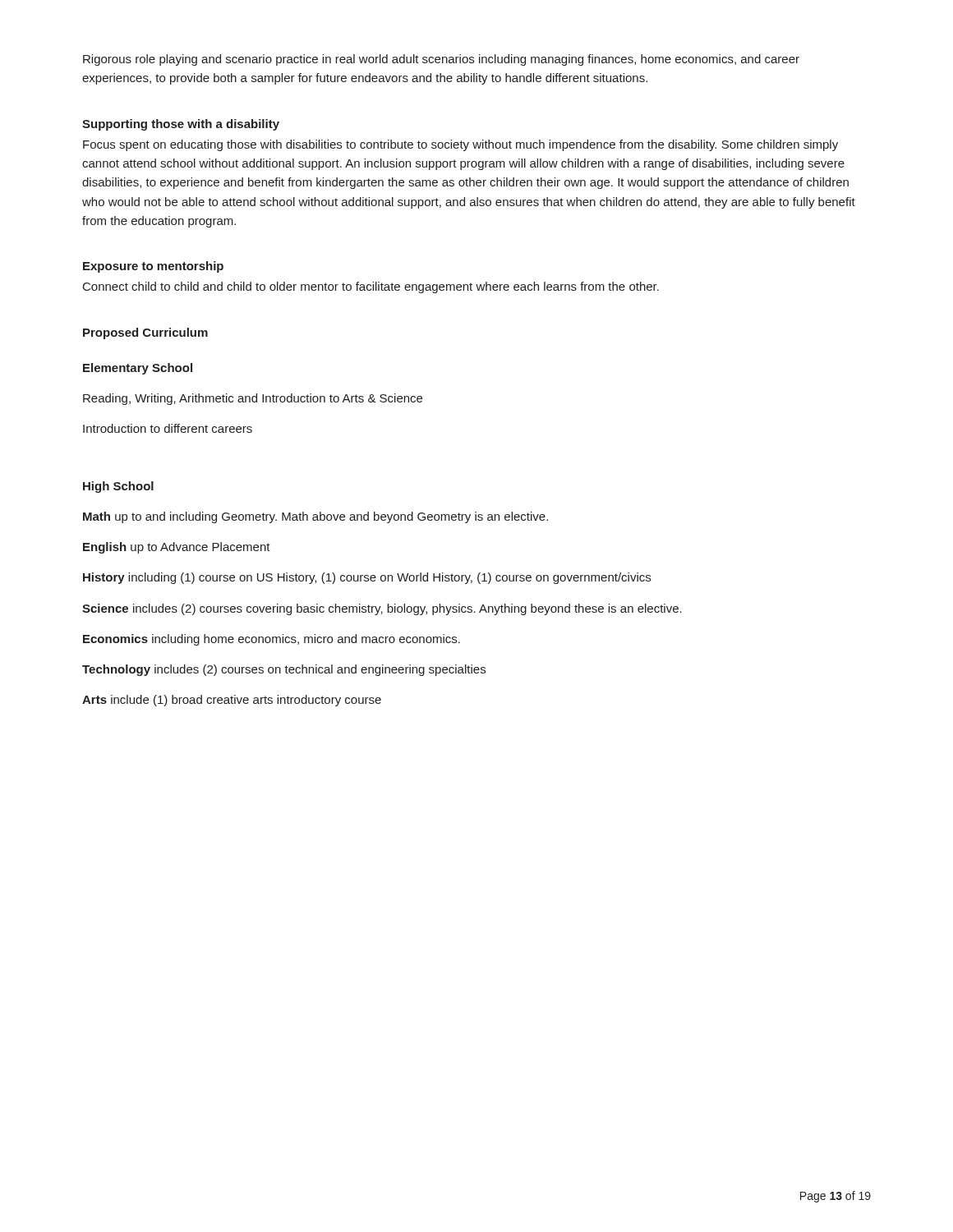Where is the passage that starts "Rigorous role playing"?
This screenshot has width=953, height=1232.
[x=441, y=68]
